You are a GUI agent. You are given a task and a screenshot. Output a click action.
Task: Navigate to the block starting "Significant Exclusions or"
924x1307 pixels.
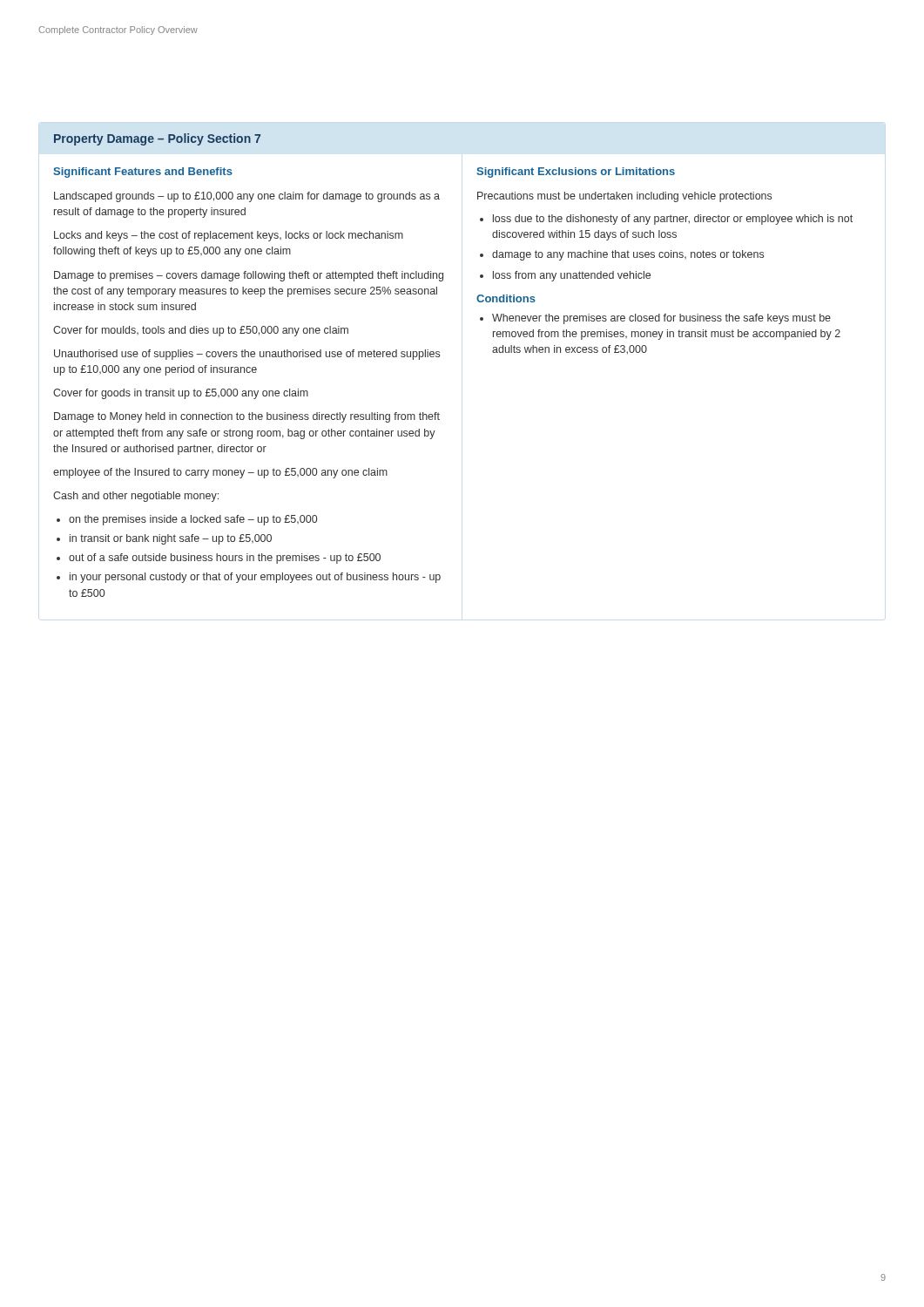tap(576, 171)
